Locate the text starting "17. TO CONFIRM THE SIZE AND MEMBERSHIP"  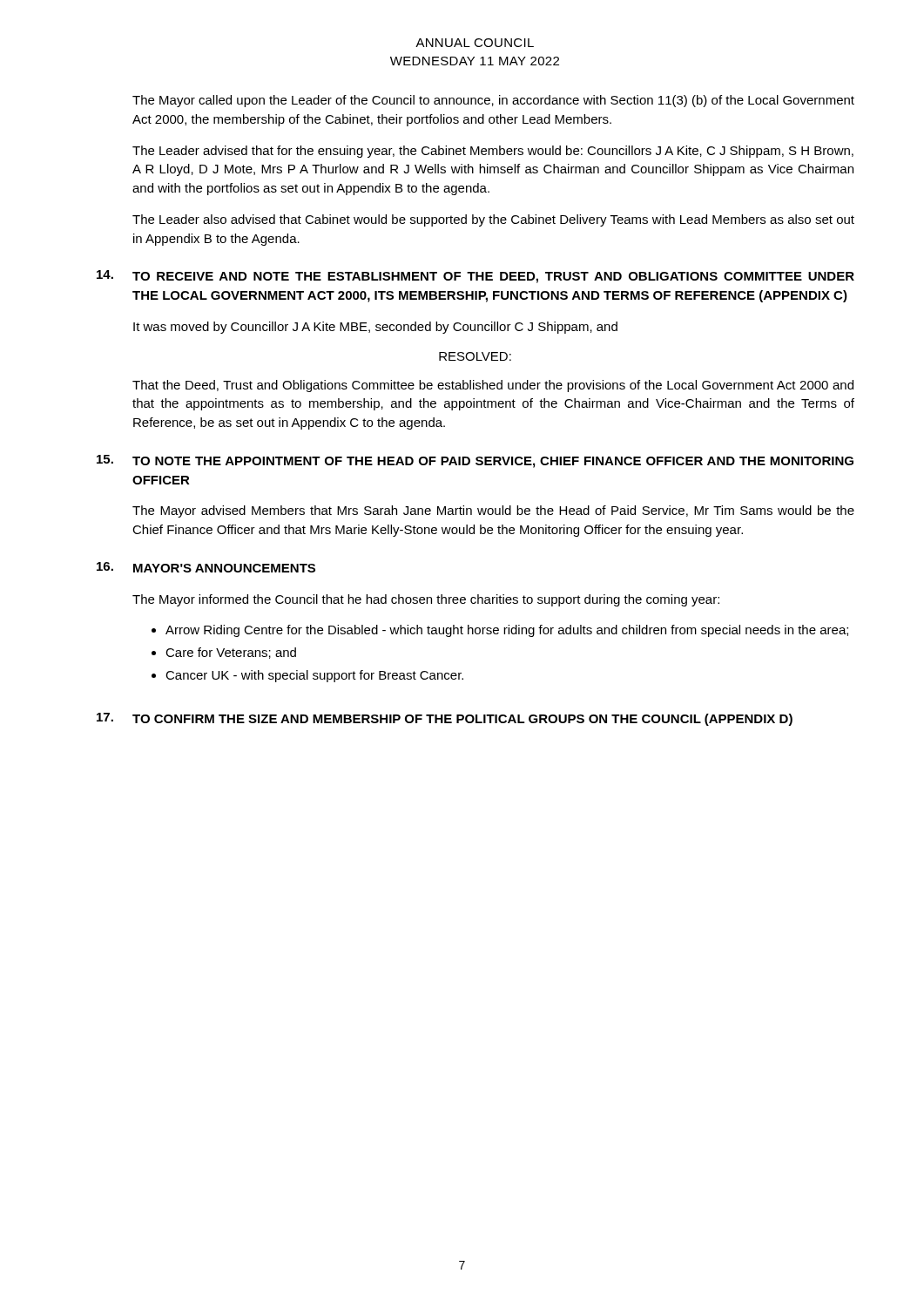(x=444, y=718)
